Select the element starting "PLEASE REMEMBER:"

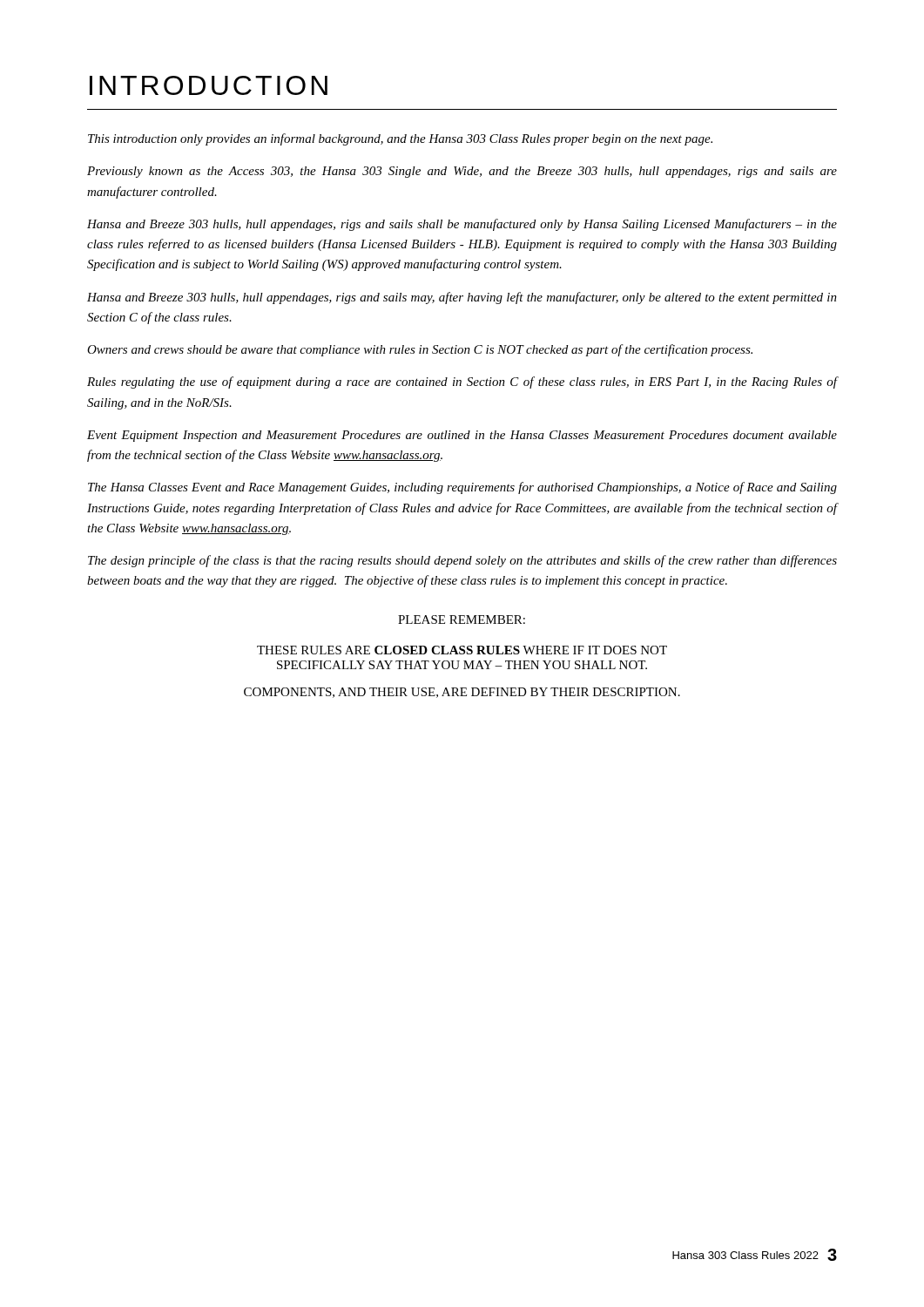pyautogui.click(x=462, y=619)
